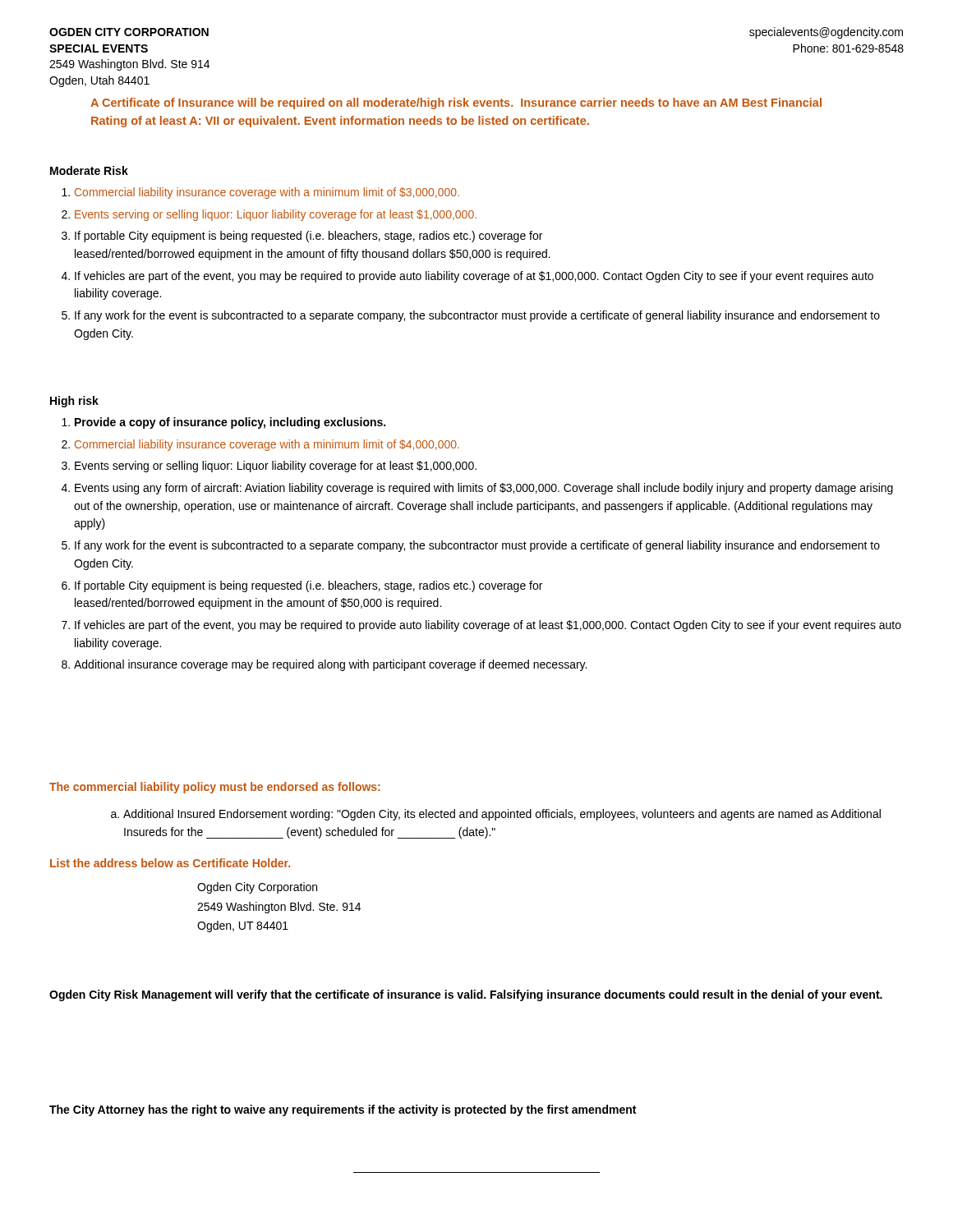Screen dimensions: 1232x953
Task: Click the passage that begins "Ogden City Corporation 2549 Washington Blvd. Ste."
Action: pyautogui.click(x=279, y=906)
